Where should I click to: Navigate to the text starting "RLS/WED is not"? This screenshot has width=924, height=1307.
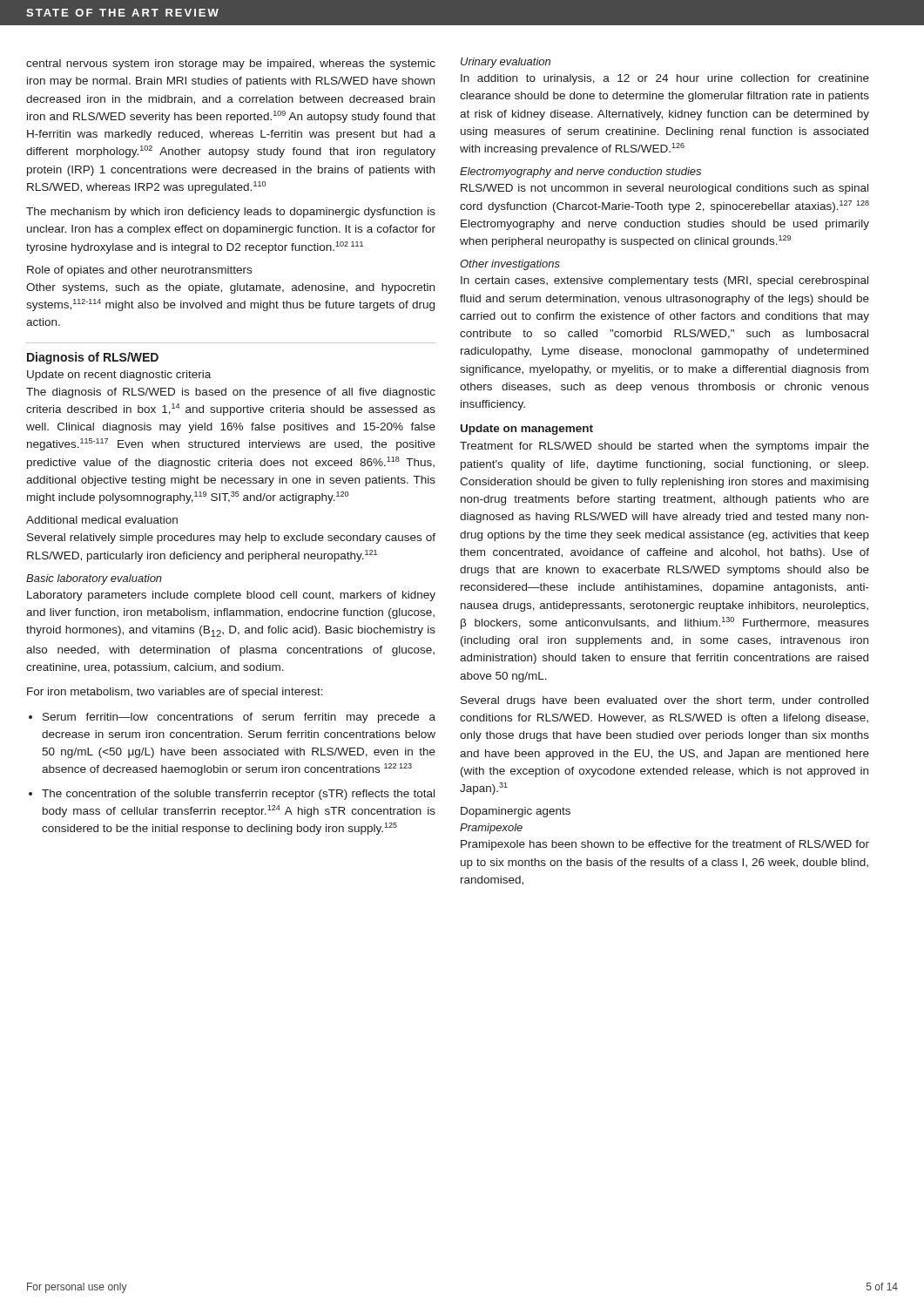[664, 215]
